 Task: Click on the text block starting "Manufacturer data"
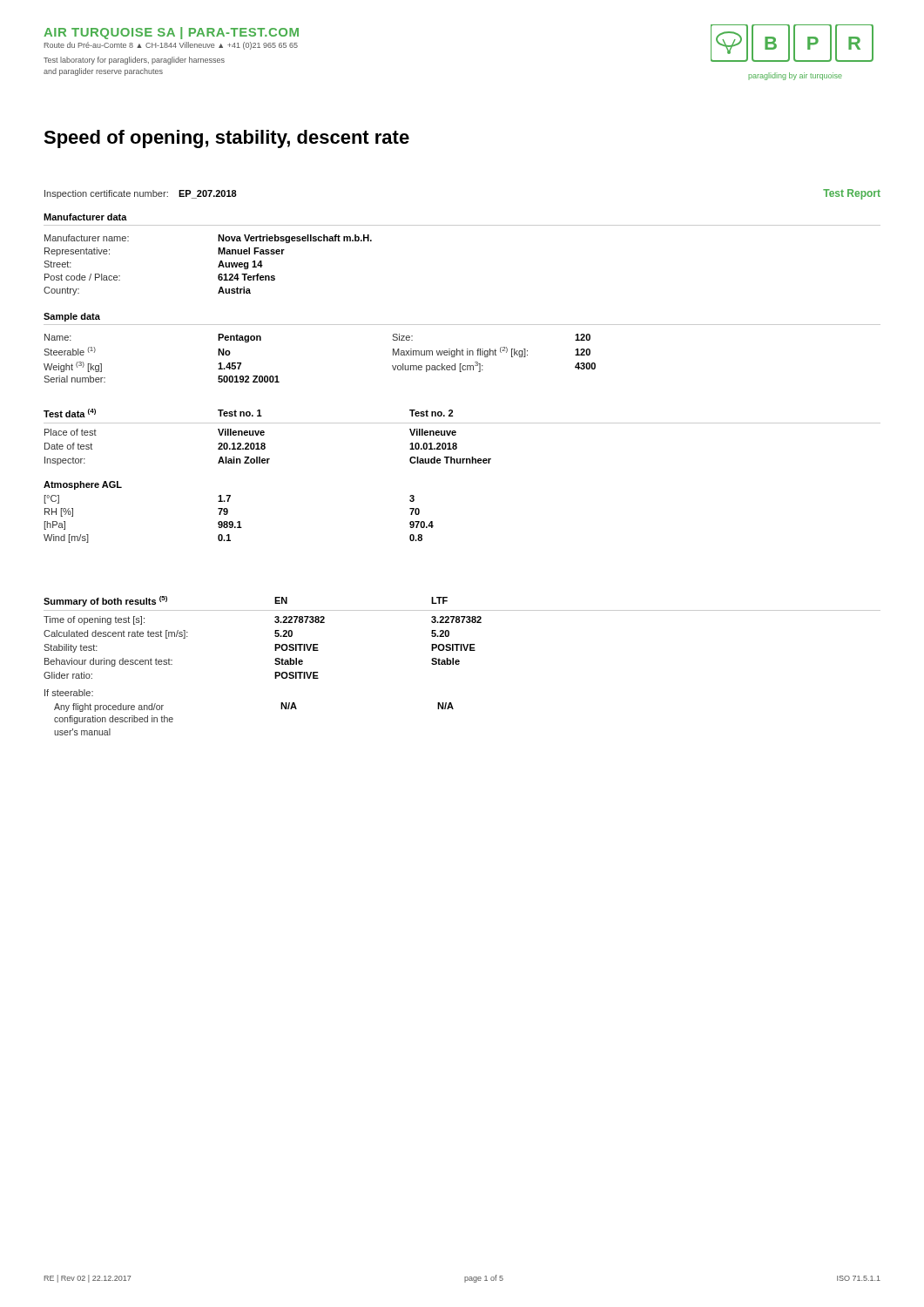tap(85, 217)
